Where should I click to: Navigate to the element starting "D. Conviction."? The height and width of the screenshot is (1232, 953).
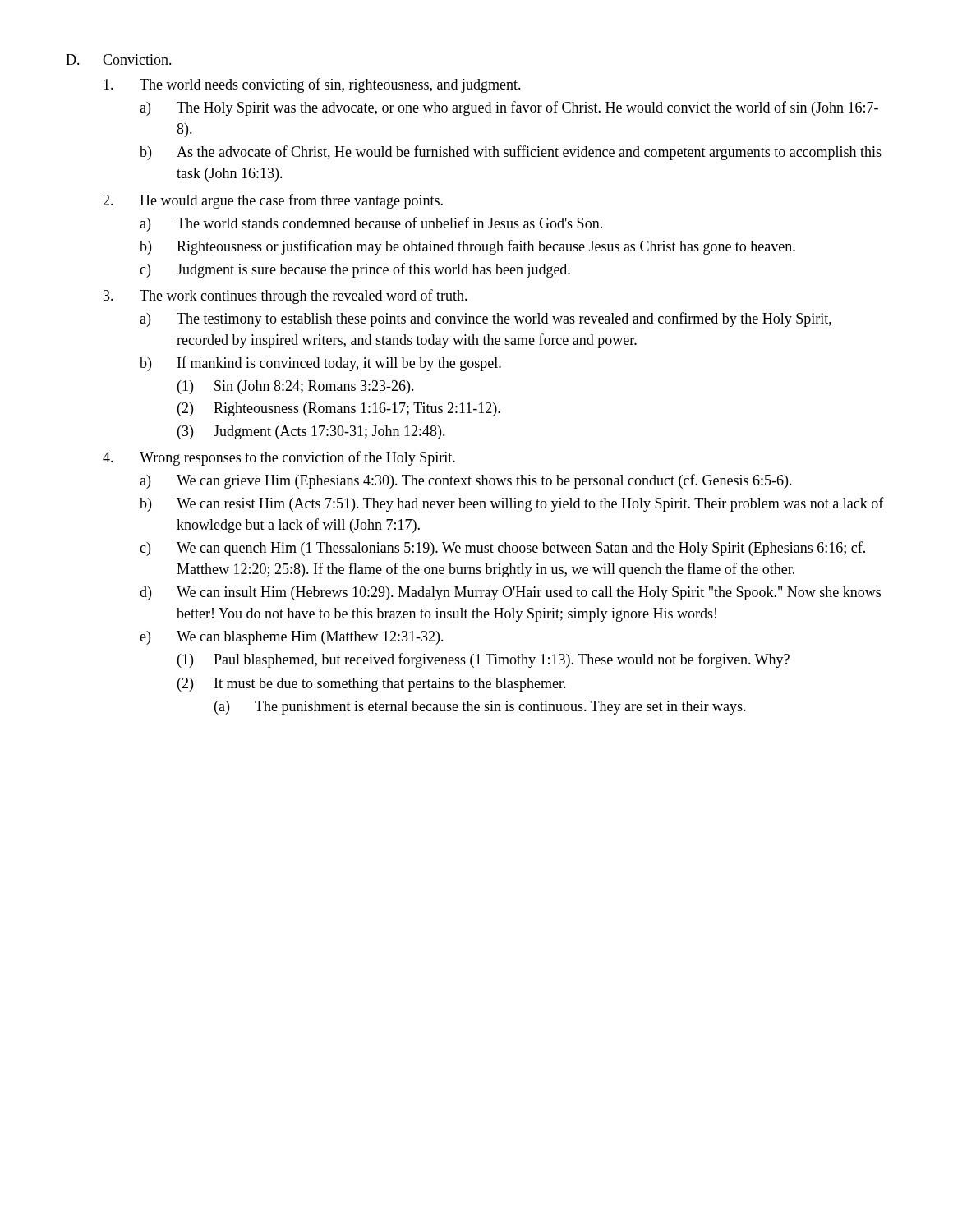pos(119,60)
